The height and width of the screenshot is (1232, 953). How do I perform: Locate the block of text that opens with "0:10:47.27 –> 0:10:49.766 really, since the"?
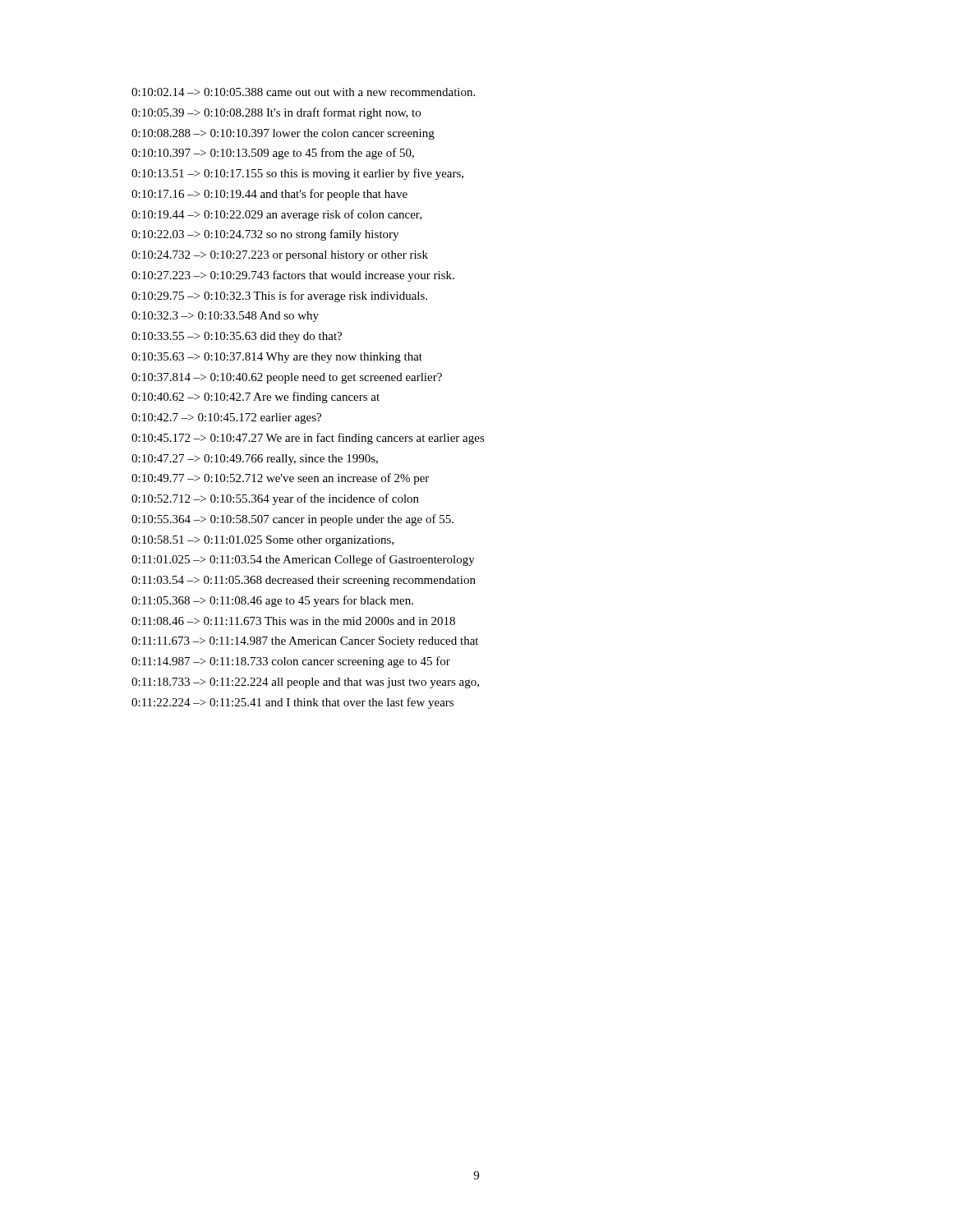point(255,458)
